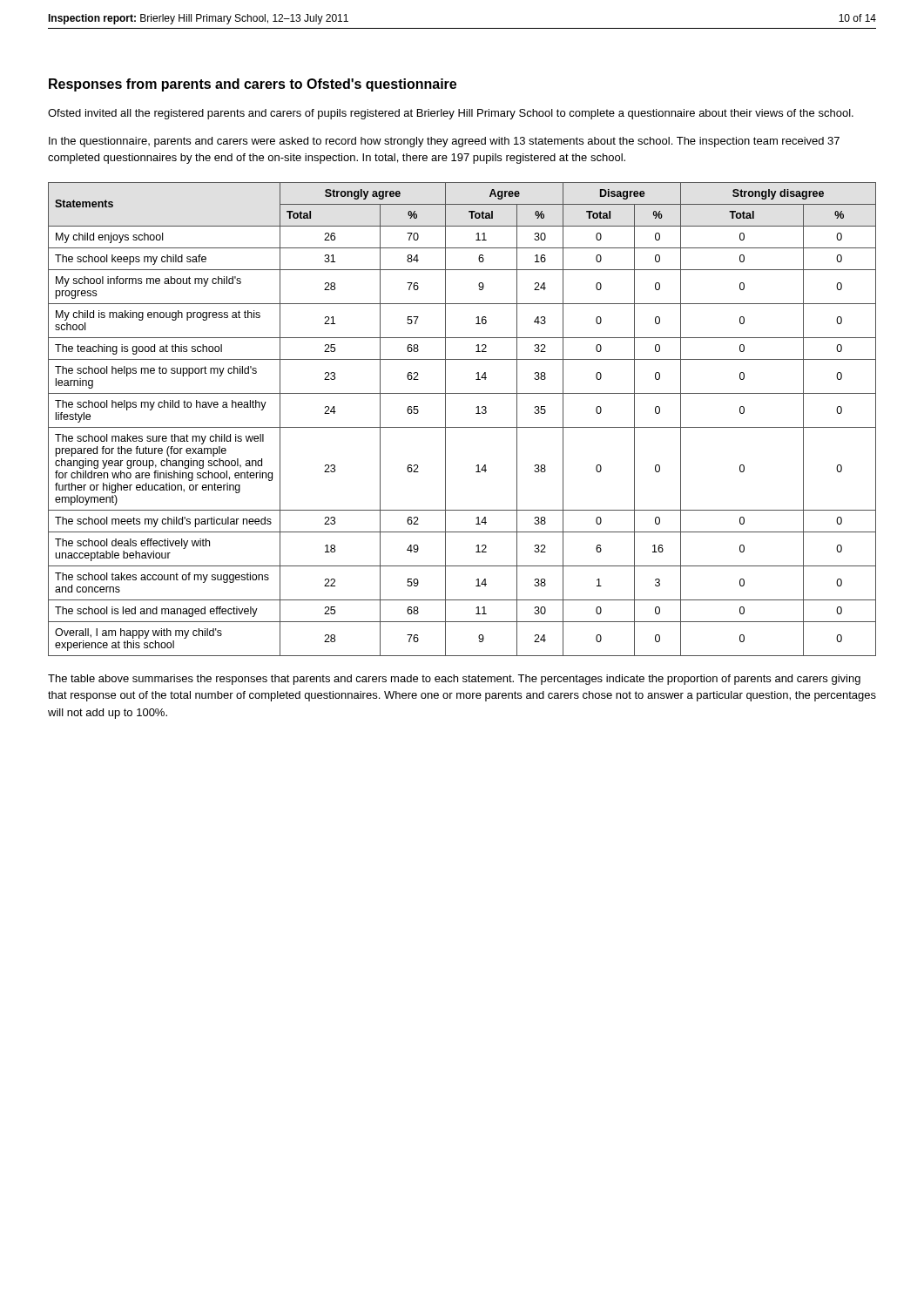Locate the block of text that opens with "In the questionnaire, parents and carers were"
Image resolution: width=924 pixels, height=1307 pixels.
click(x=444, y=149)
